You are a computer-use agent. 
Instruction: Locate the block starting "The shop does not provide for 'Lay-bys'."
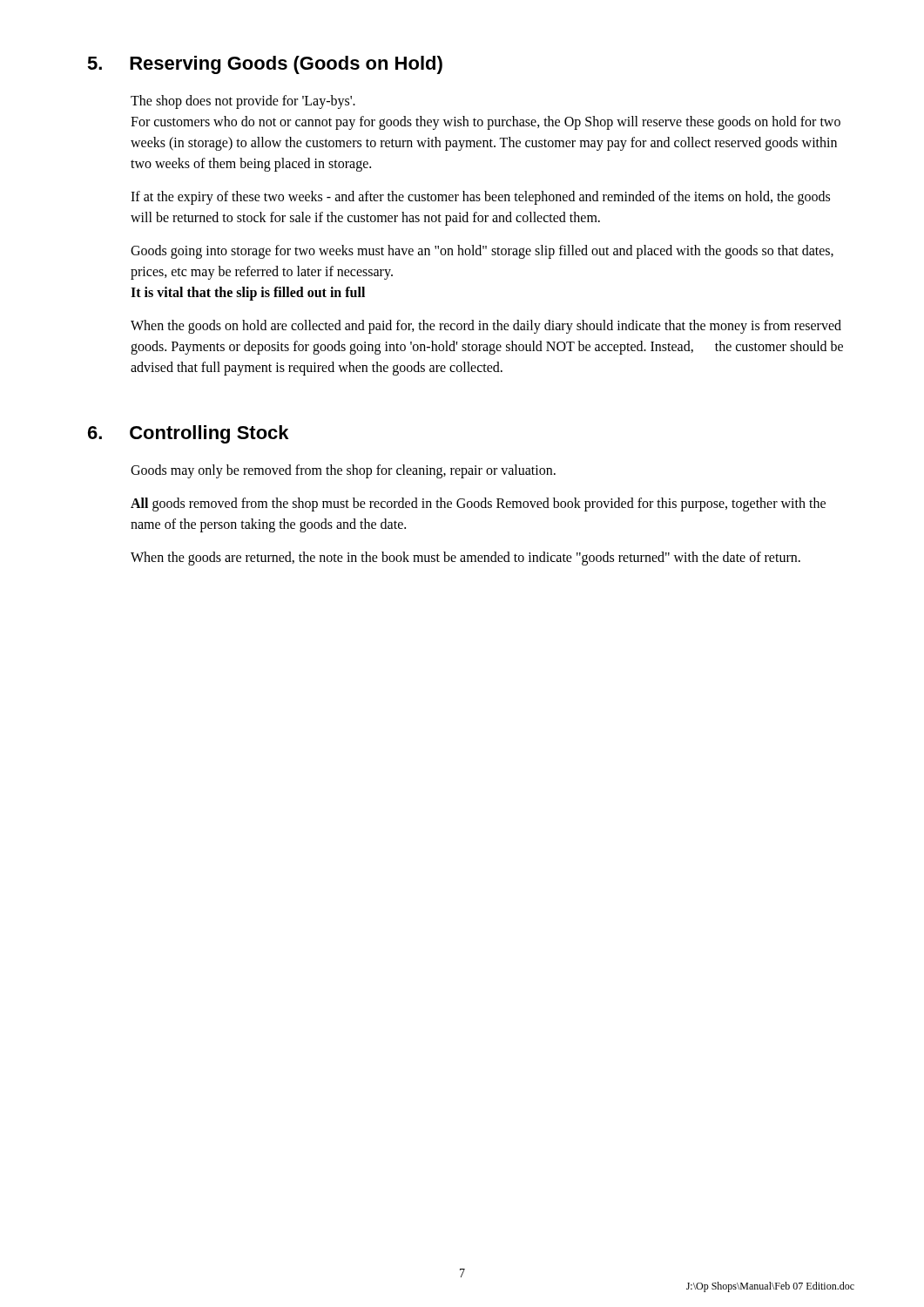488,132
